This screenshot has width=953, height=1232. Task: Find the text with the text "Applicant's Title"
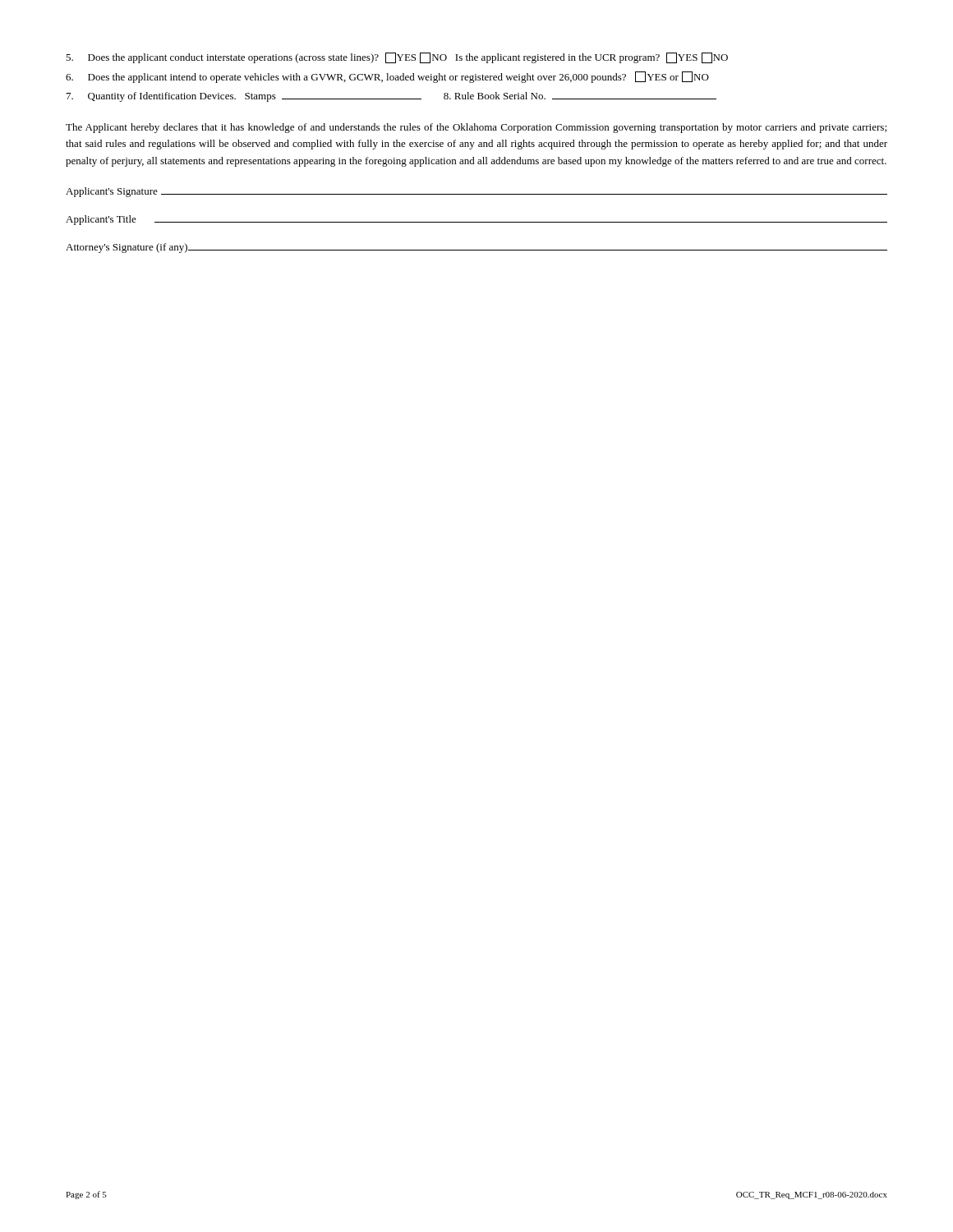coord(476,219)
